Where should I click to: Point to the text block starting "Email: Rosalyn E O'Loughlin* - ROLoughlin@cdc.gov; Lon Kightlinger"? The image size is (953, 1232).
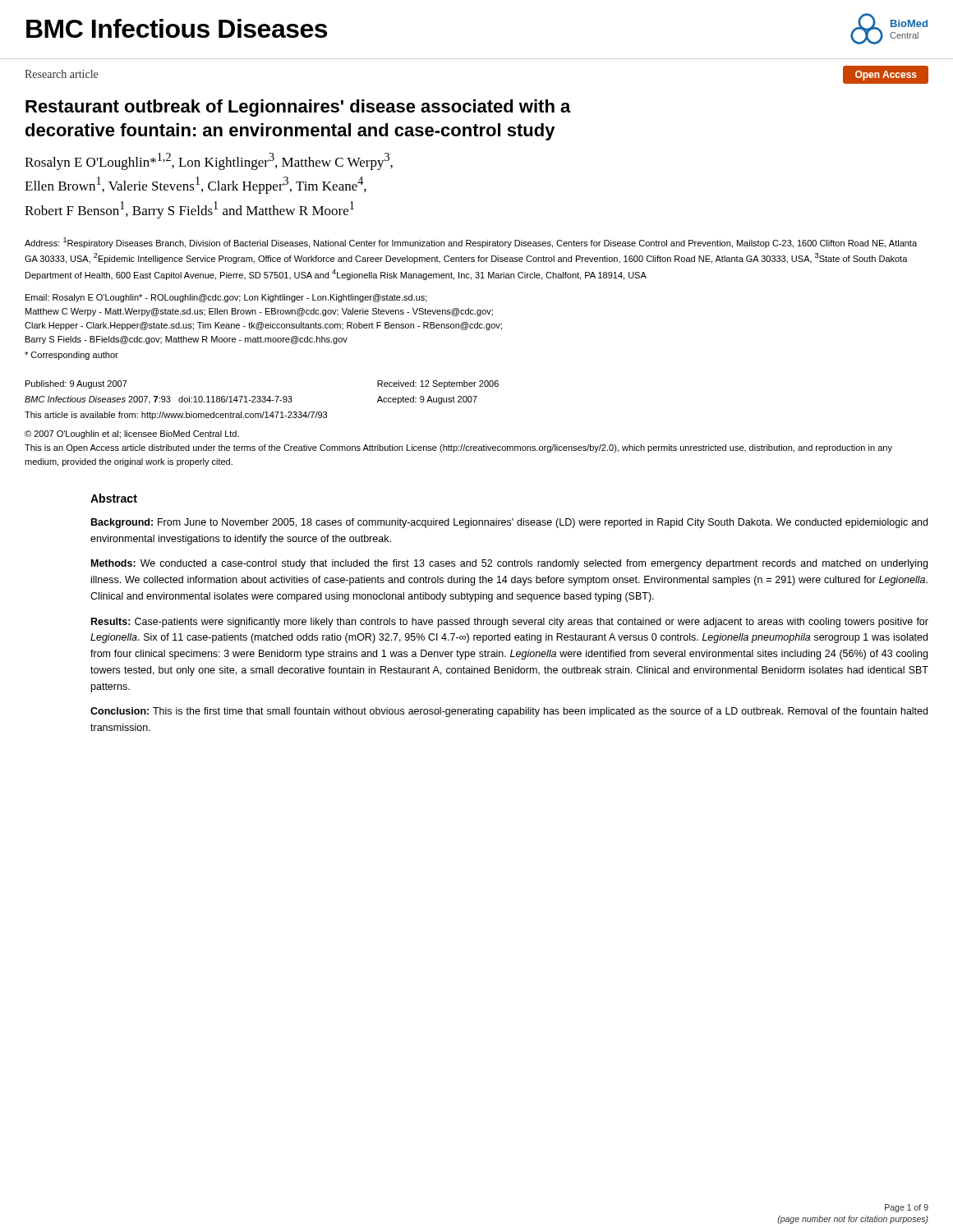(264, 318)
